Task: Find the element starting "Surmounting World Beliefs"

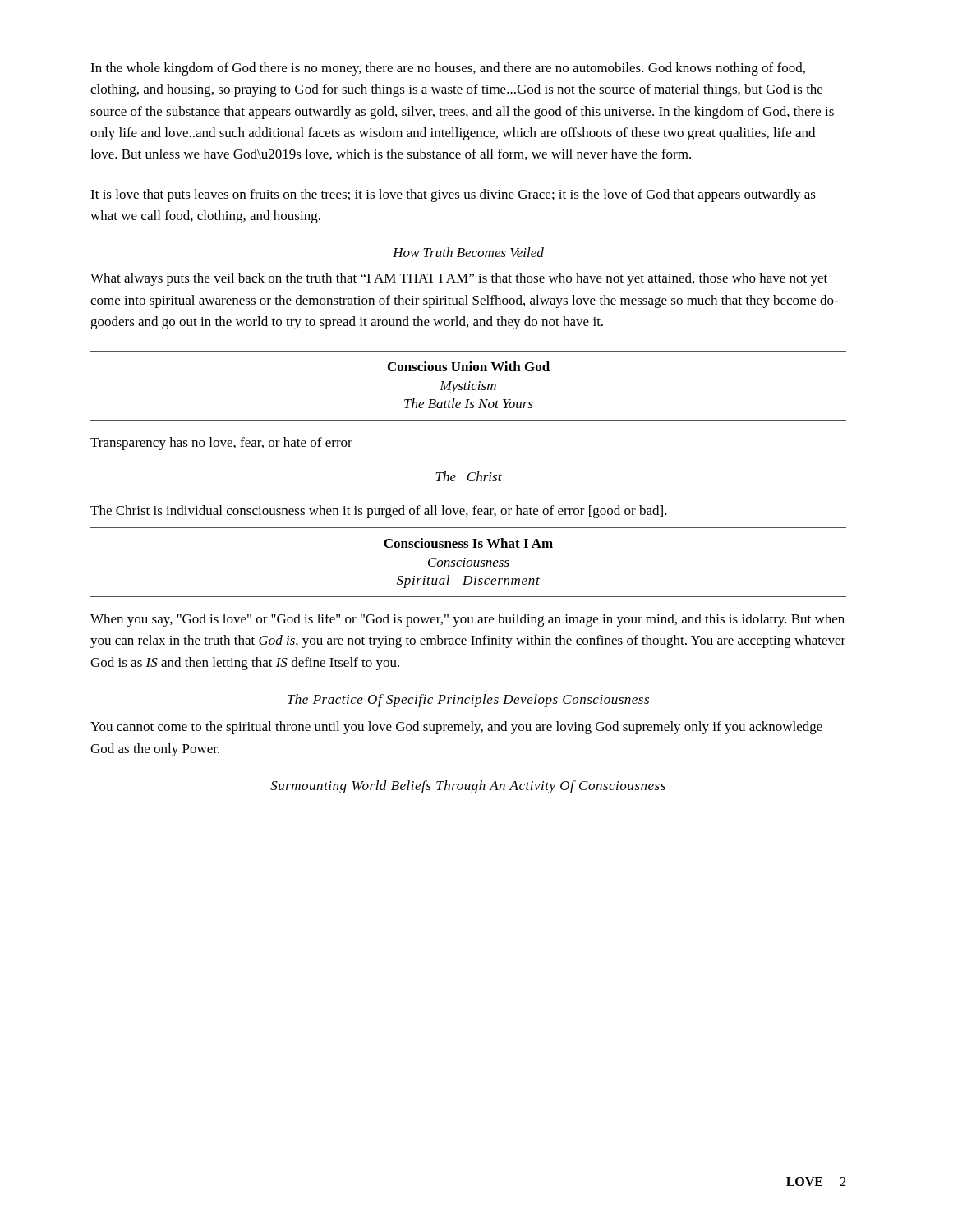Action: [x=468, y=785]
